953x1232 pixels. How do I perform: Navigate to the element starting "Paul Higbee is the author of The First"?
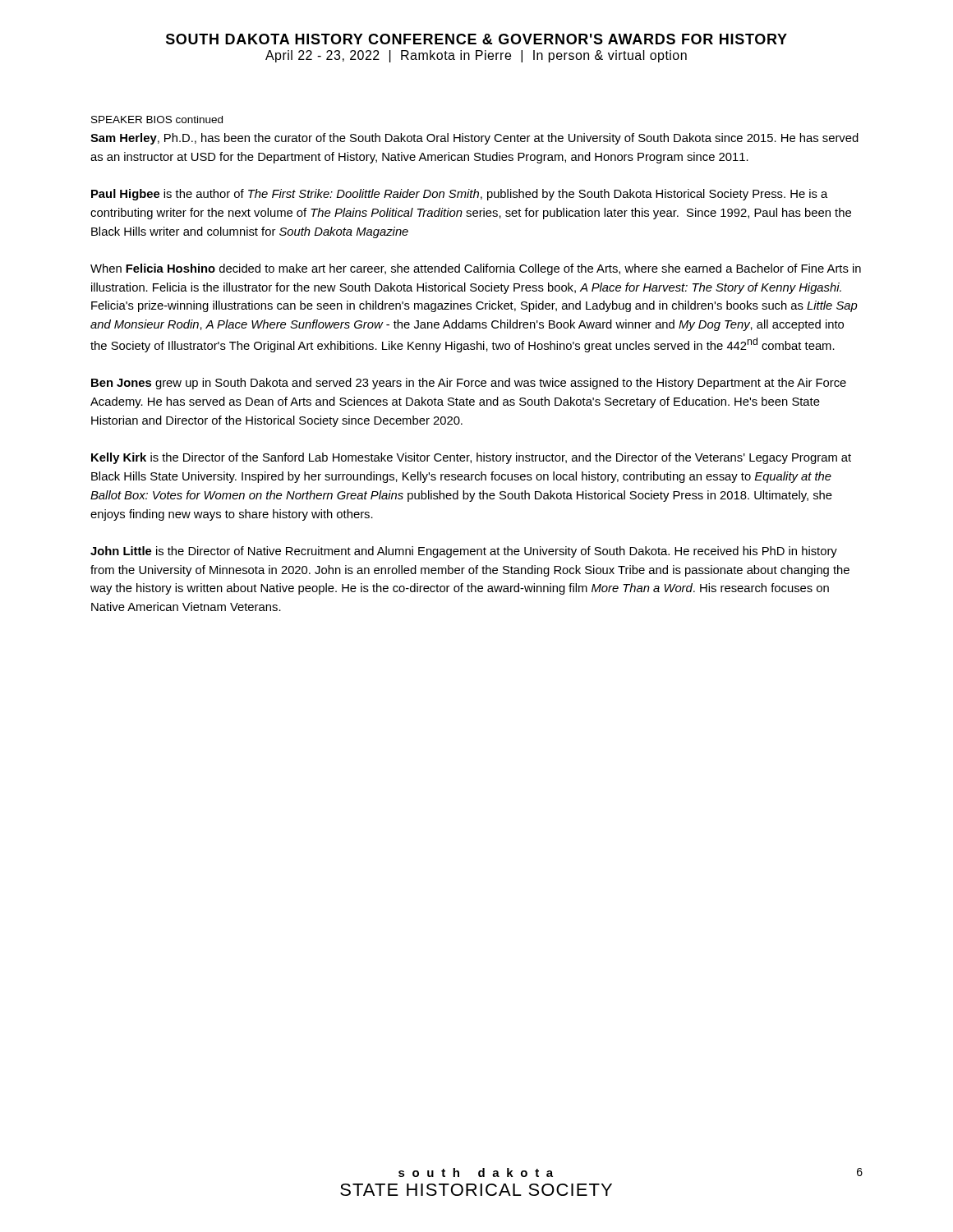click(471, 213)
